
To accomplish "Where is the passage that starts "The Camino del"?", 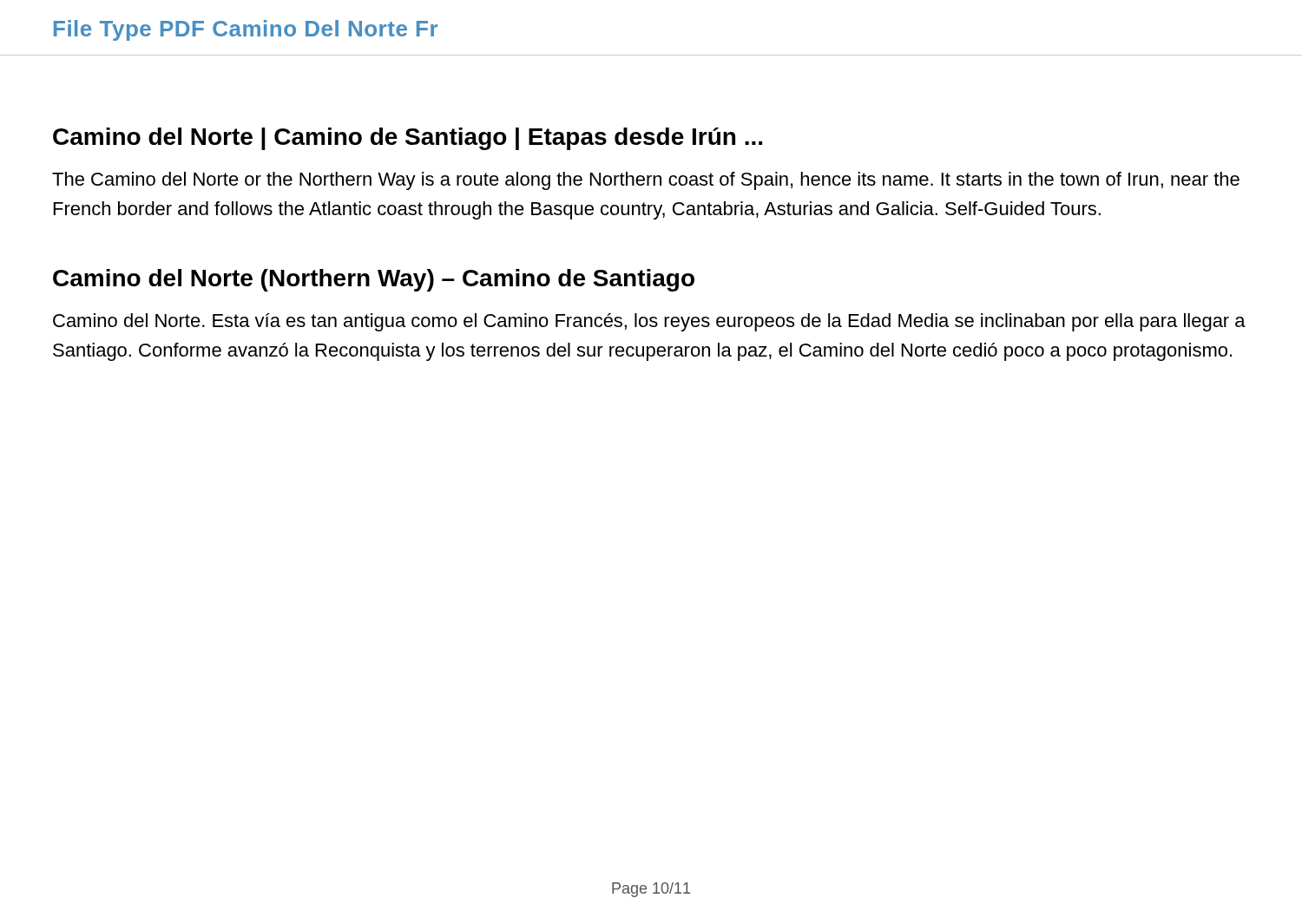I will 651,195.
